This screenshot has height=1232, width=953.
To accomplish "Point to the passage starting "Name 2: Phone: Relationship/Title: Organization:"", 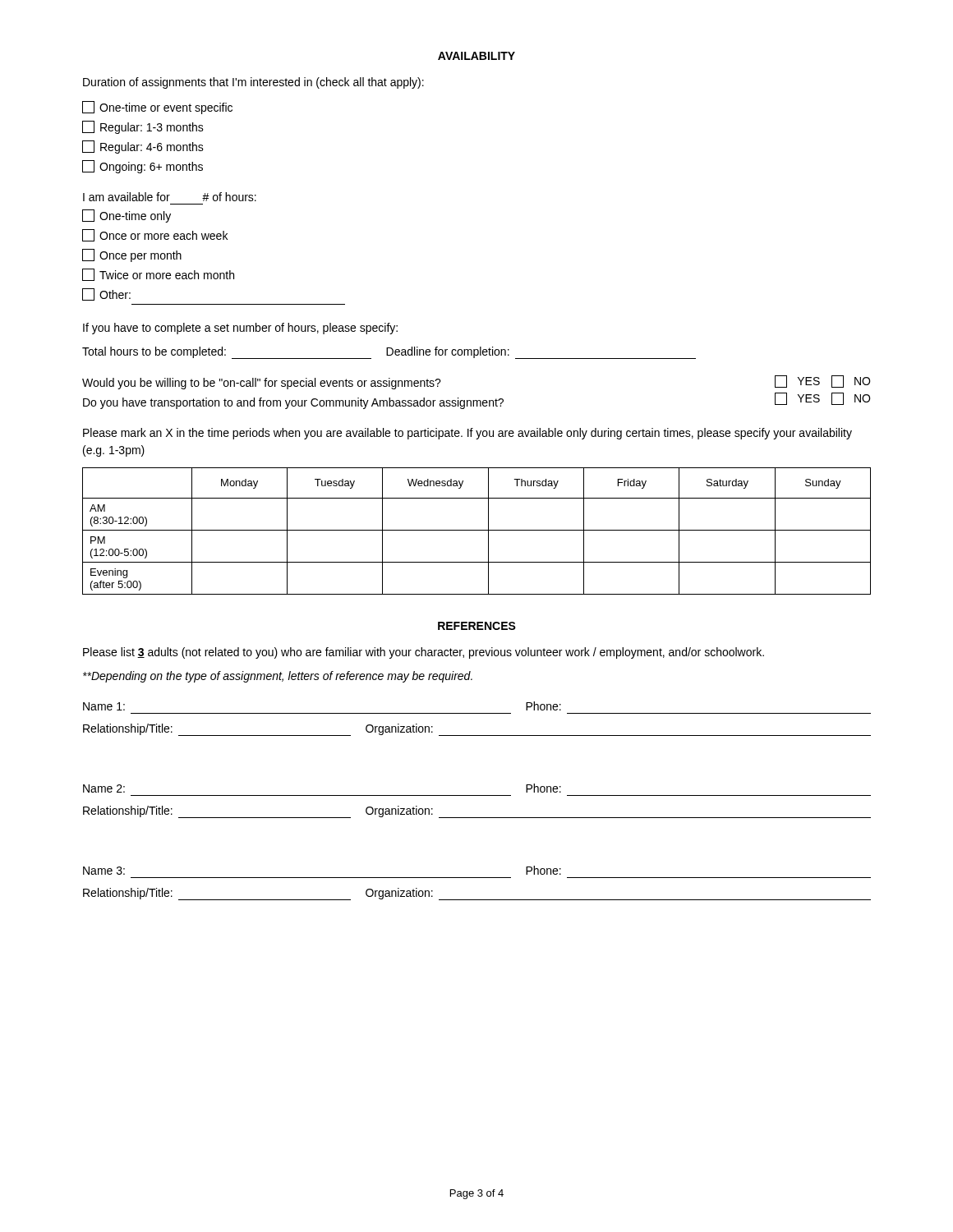I will pyautogui.click(x=476, y=800).
